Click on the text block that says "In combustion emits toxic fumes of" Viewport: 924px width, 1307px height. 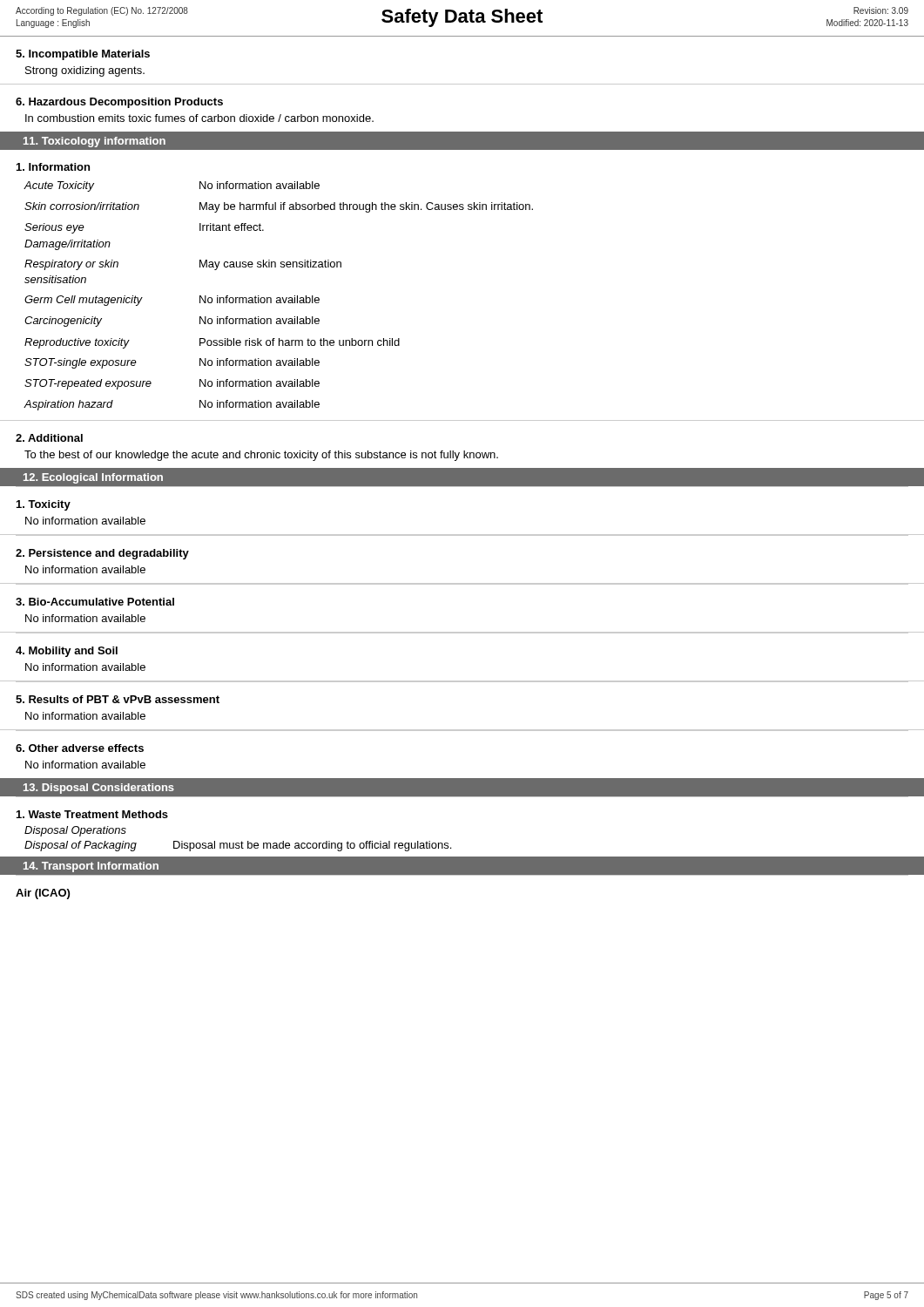[x=199, y=118]
